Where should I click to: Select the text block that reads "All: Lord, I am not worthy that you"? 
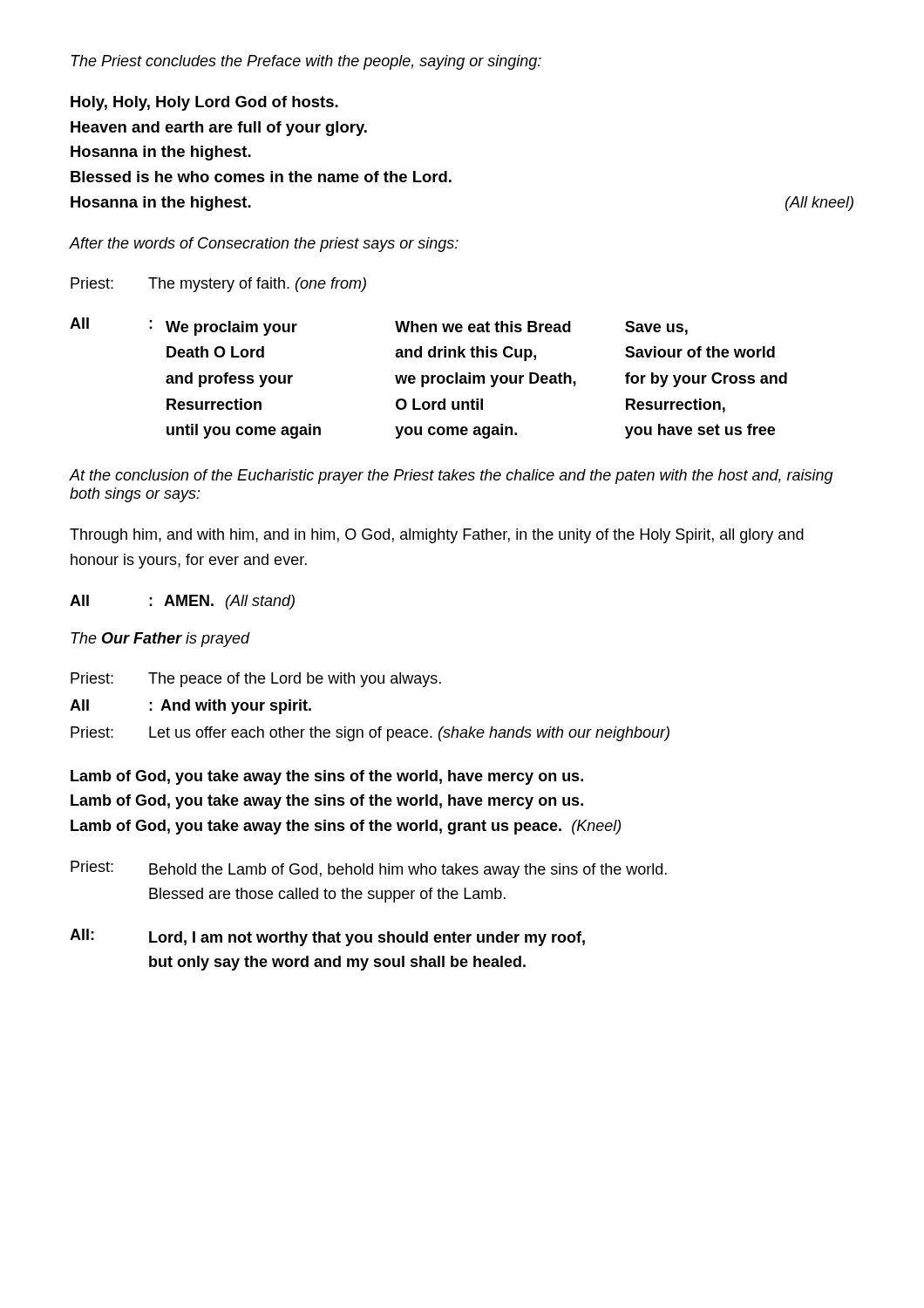click(462, 950)
